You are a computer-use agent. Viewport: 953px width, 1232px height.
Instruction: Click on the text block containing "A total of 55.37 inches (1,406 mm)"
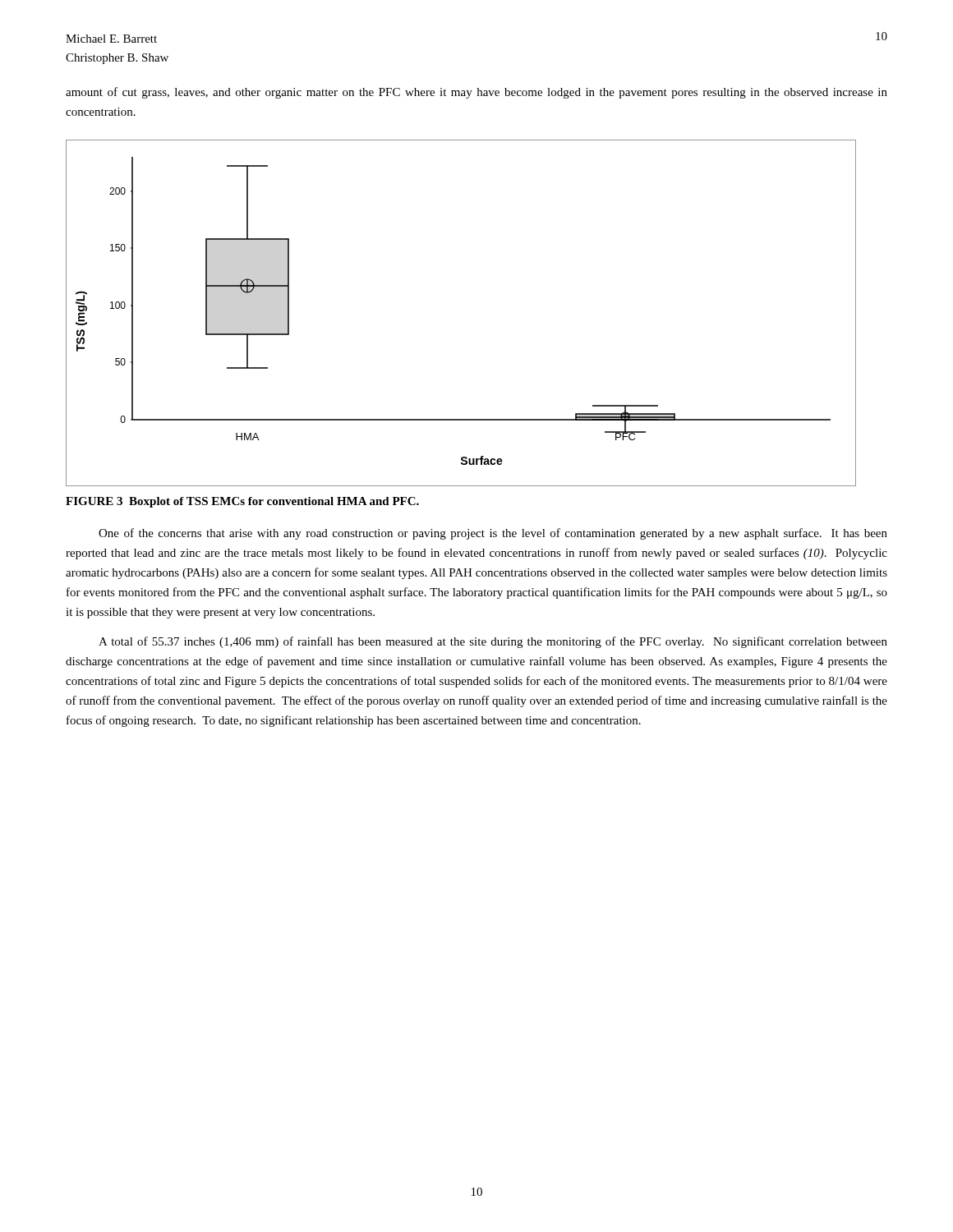pyautogui.click(x=476, y=681)
